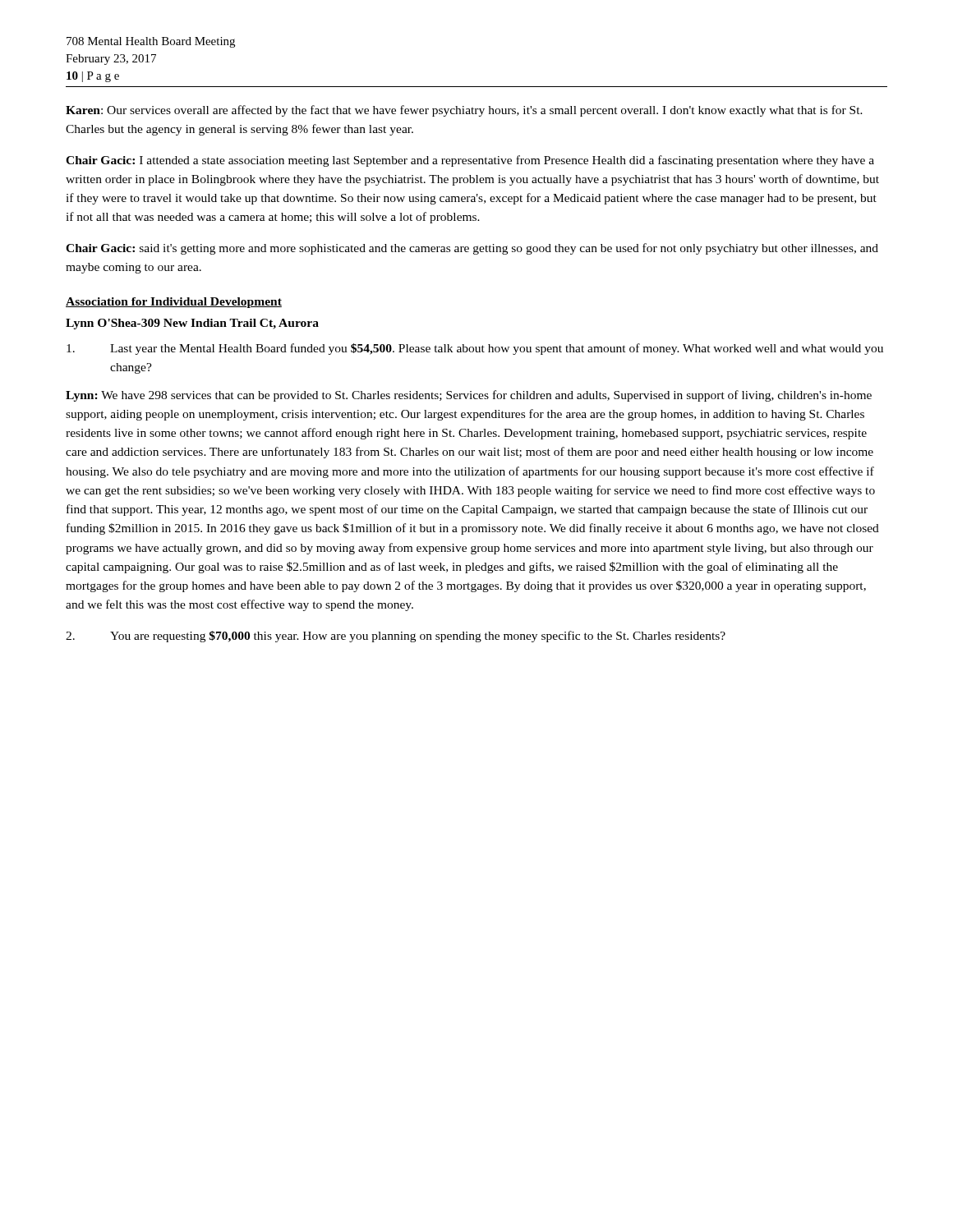Click on the text block containing "Chair Gacic: I"
The height and width of the screenshot is (1232, 953).
(472, 188)
